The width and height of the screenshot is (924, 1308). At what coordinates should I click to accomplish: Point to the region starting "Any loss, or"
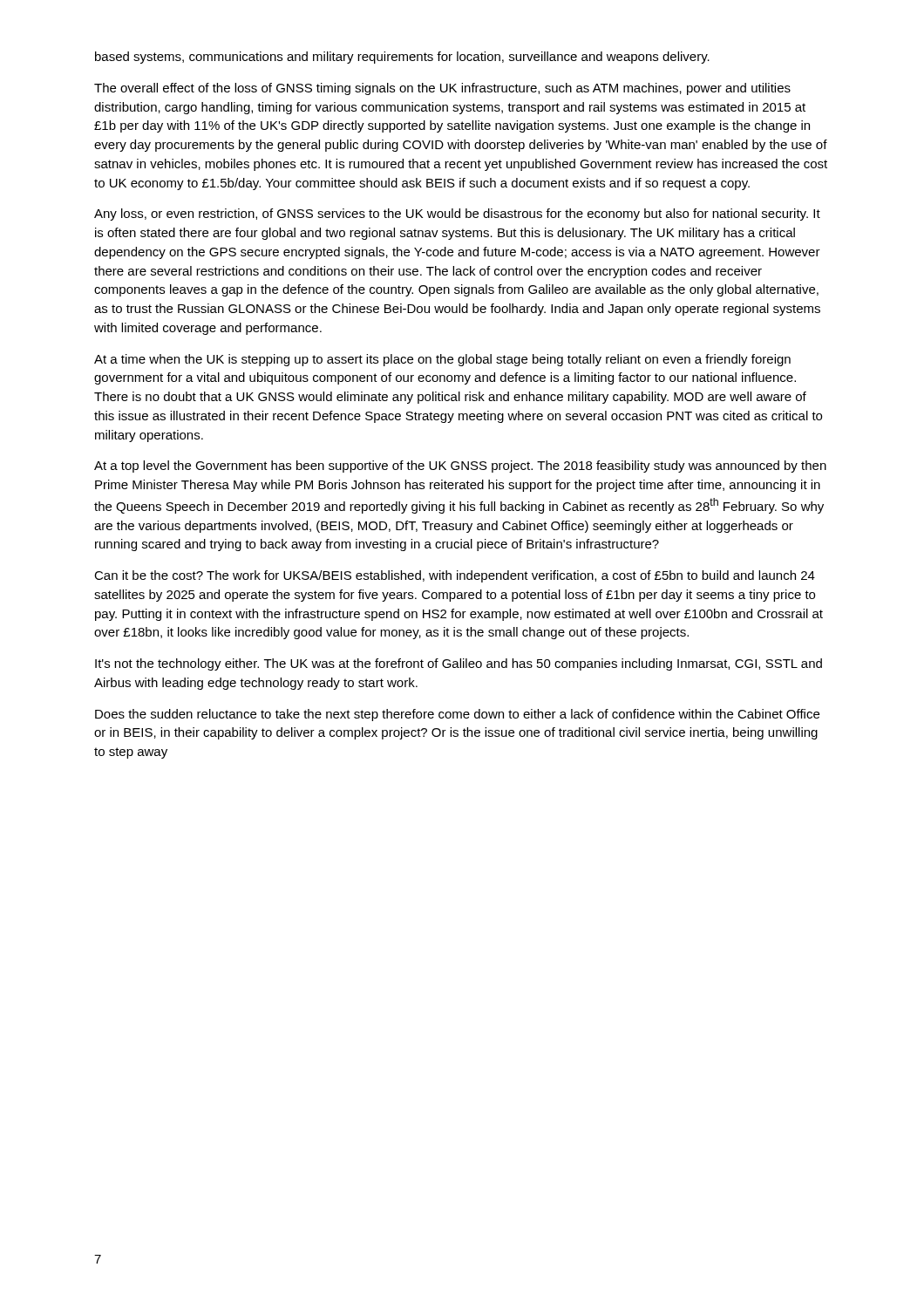[462, 271]
